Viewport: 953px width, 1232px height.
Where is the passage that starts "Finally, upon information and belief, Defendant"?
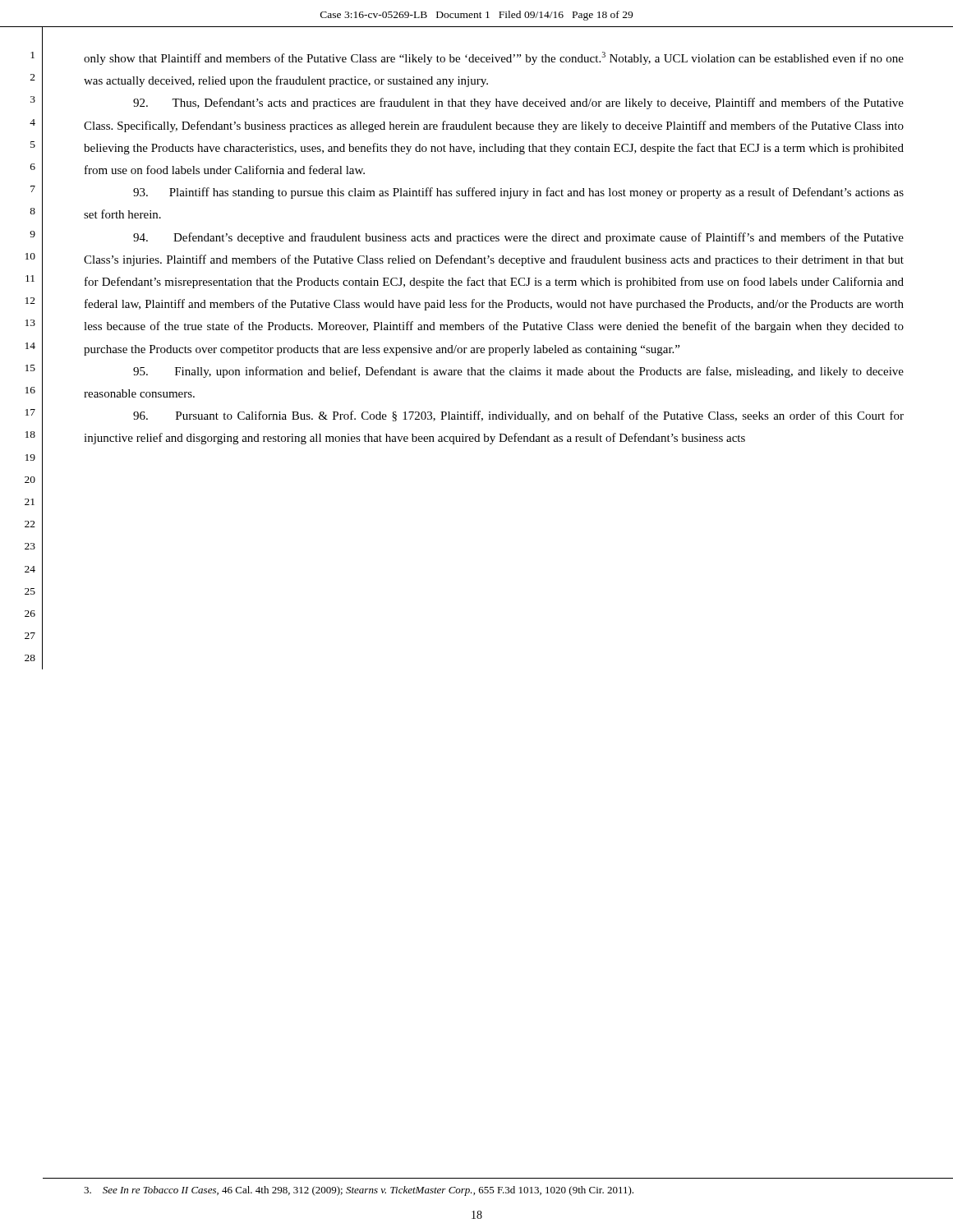[494, 382]
